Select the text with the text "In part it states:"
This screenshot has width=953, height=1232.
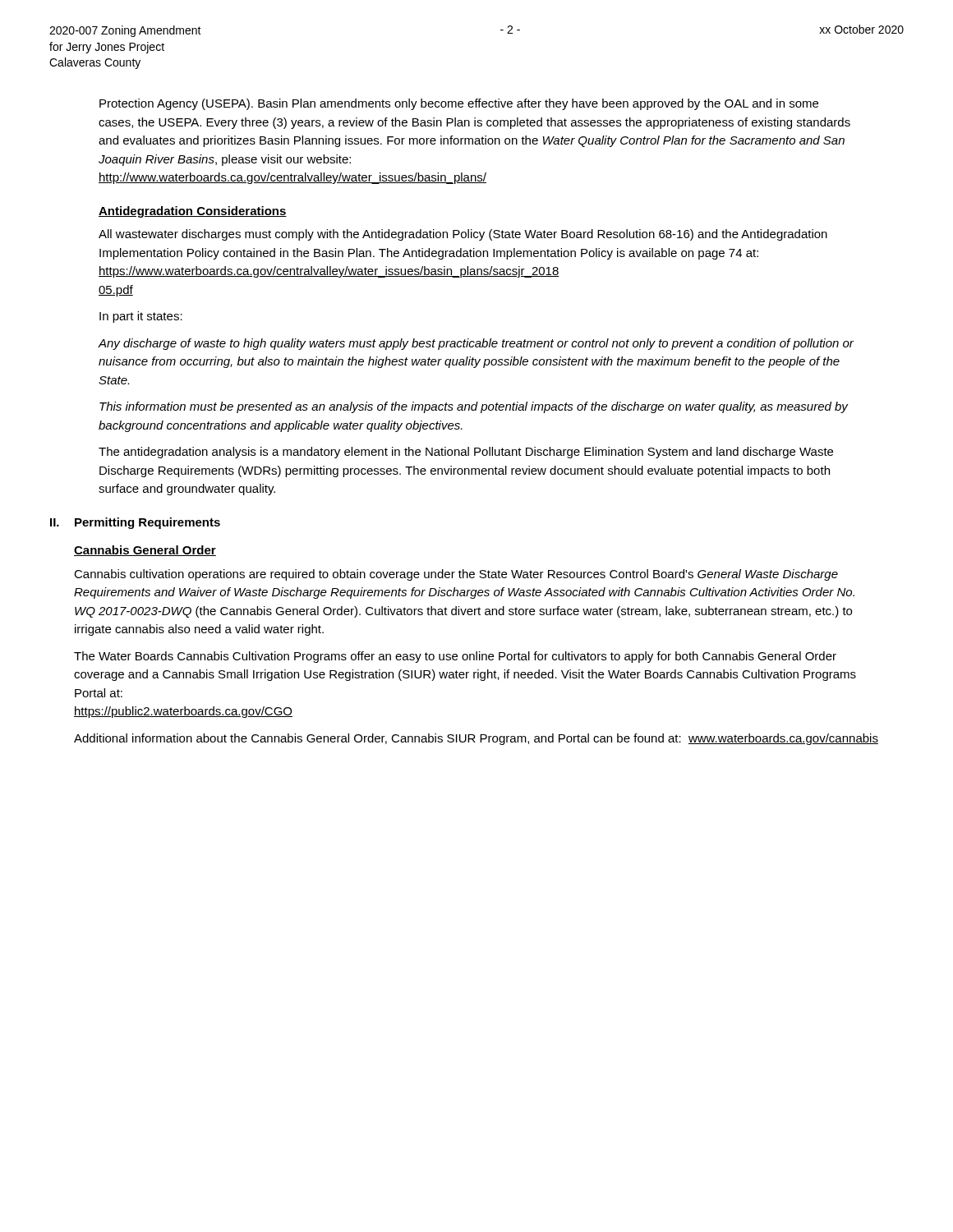[x=141, y=316]
